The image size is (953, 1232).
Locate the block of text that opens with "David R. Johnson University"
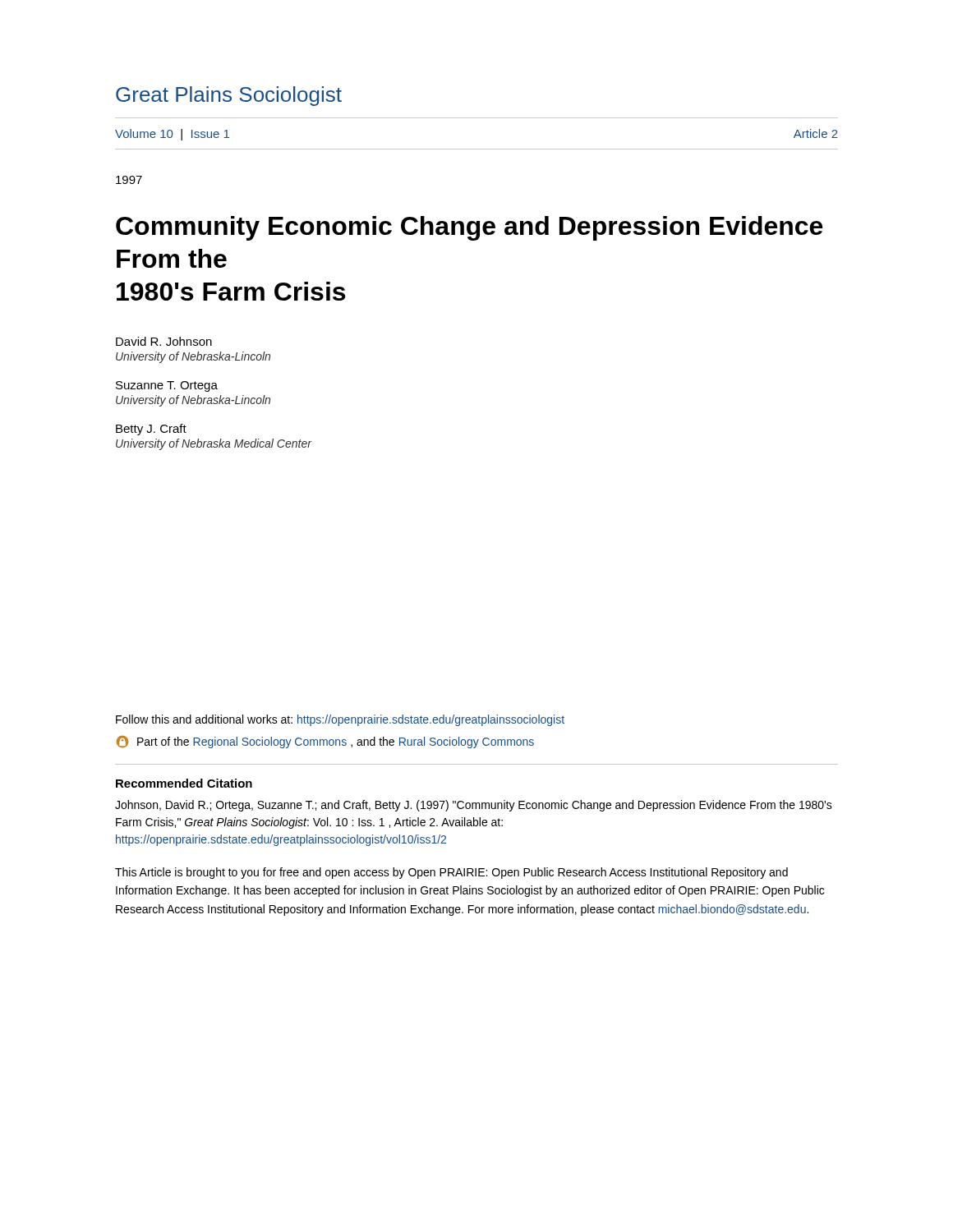point(164,341)
